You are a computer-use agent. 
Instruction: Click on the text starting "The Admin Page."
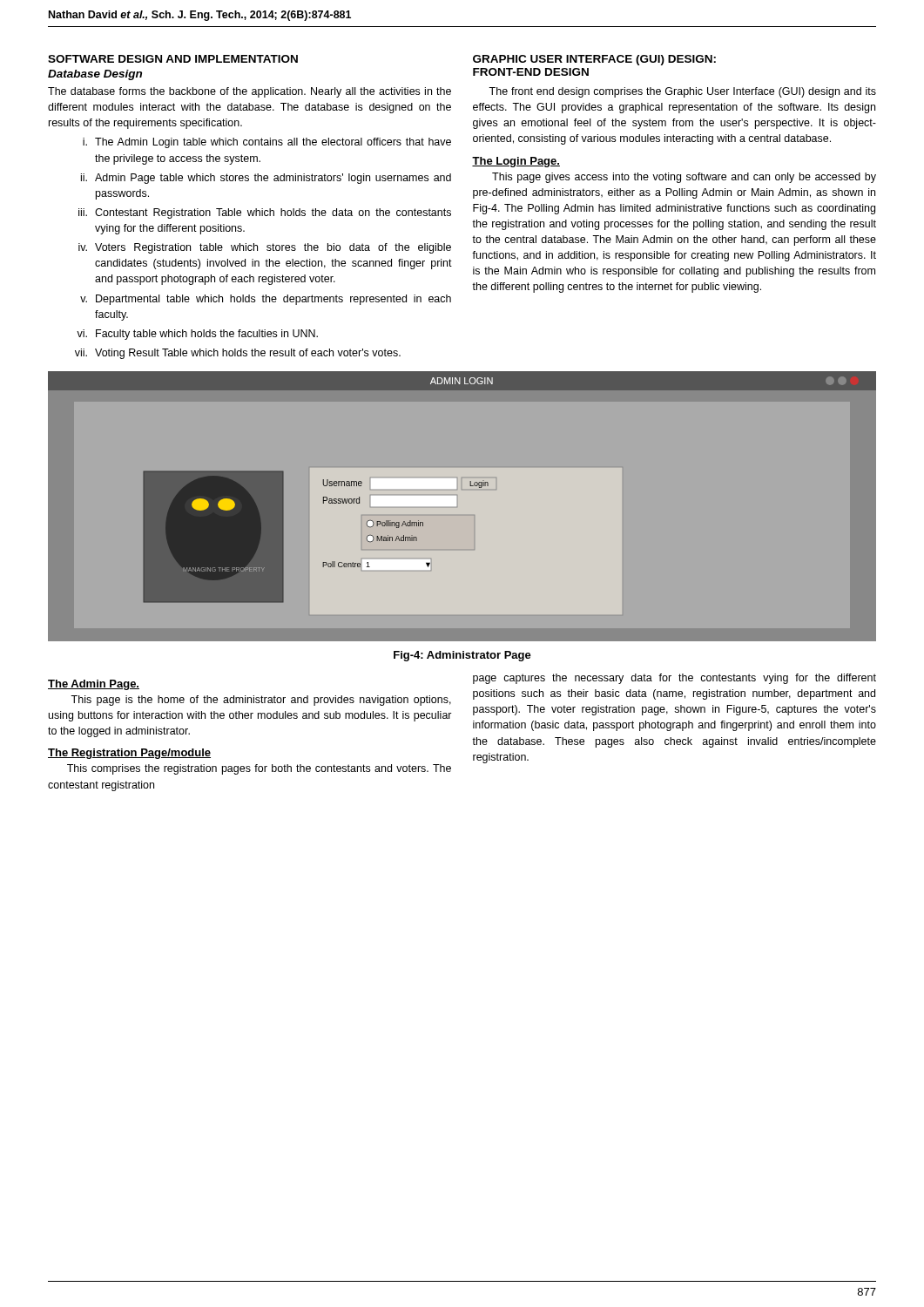250,684
